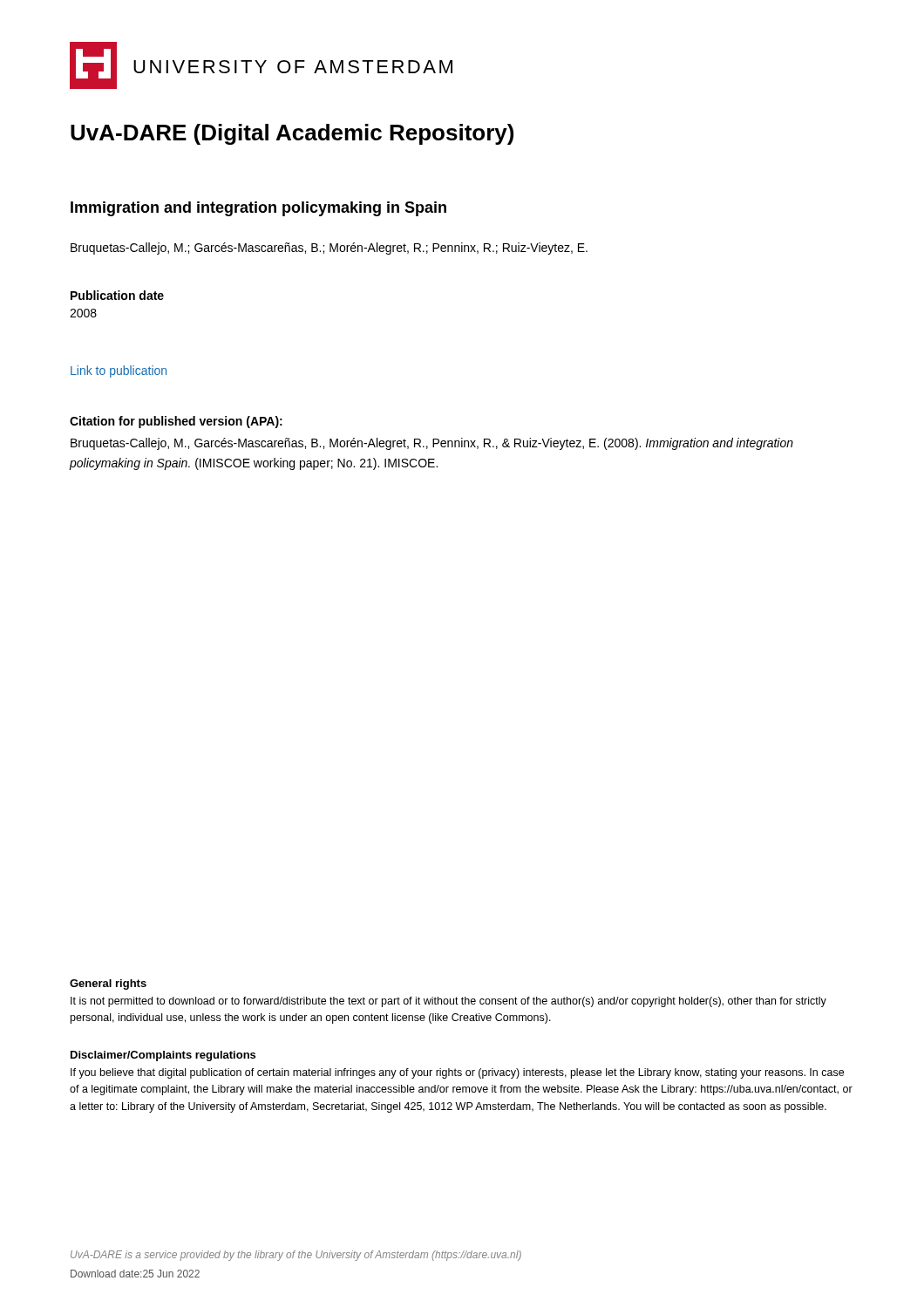Navigate to the text starting "Link to publication"

point(119,371)
